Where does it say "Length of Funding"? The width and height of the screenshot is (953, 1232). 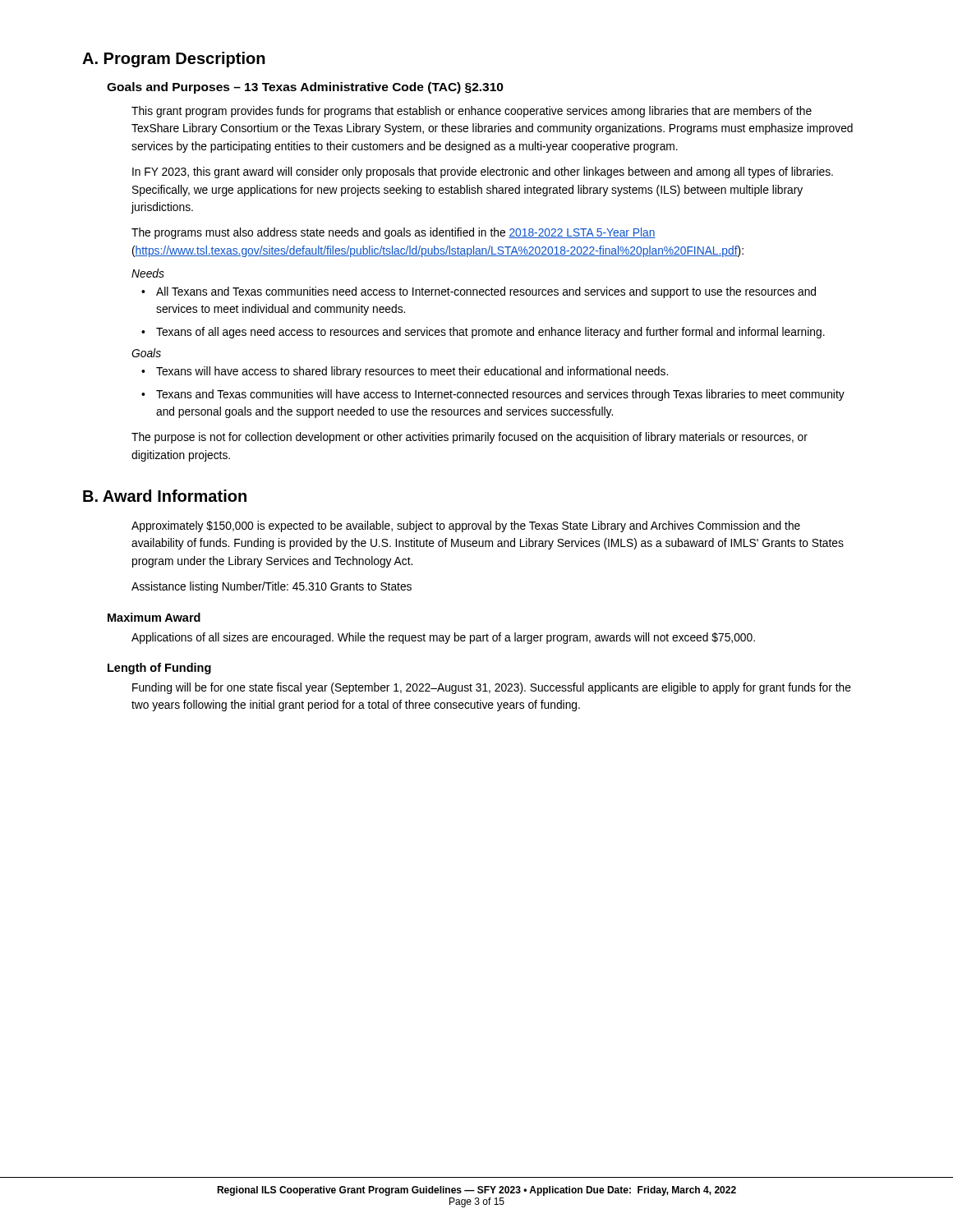(x=159, y=669)
